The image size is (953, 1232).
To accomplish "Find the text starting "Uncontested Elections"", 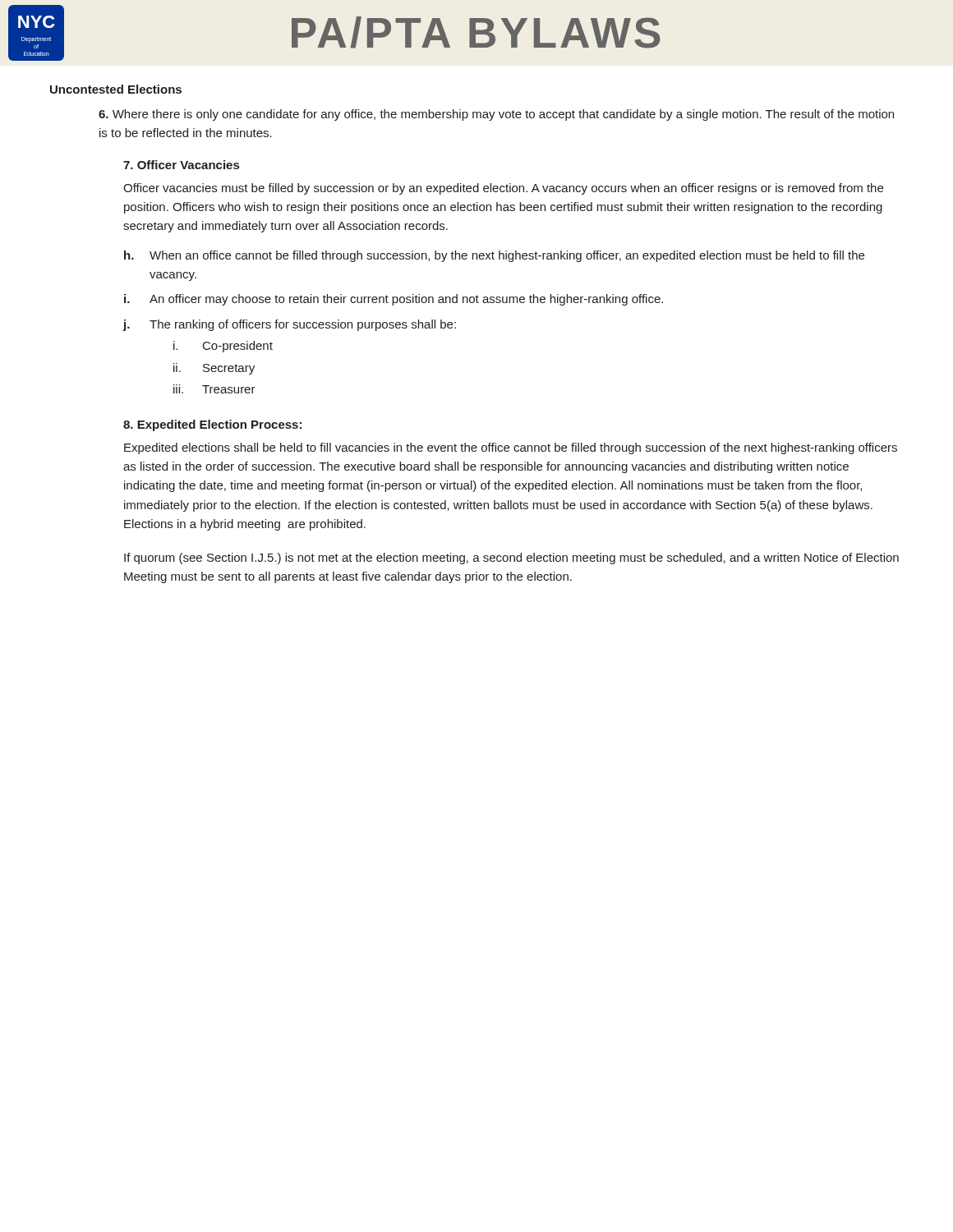I will [x=116, y=89].
